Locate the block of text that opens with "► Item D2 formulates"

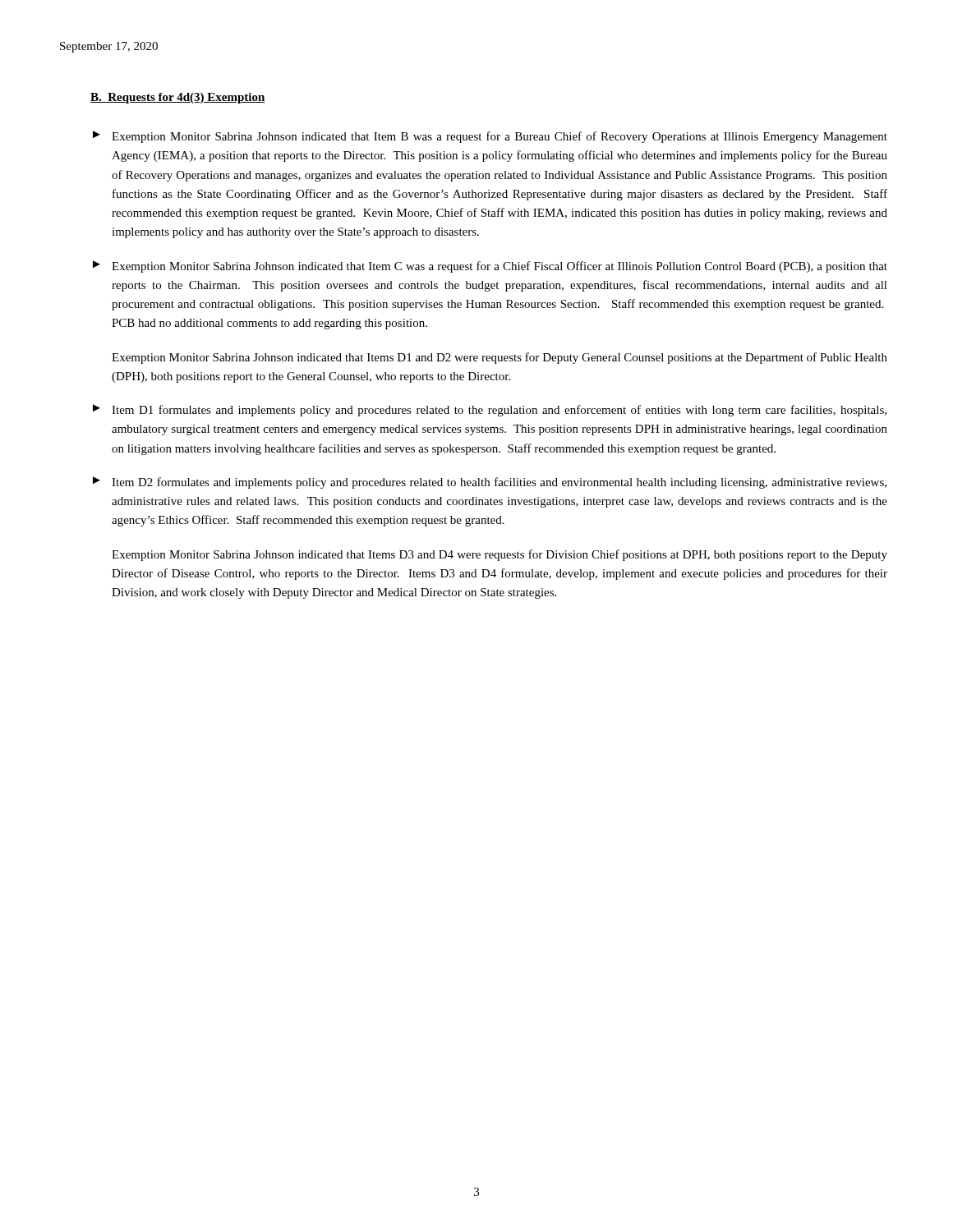click(489, 501)
